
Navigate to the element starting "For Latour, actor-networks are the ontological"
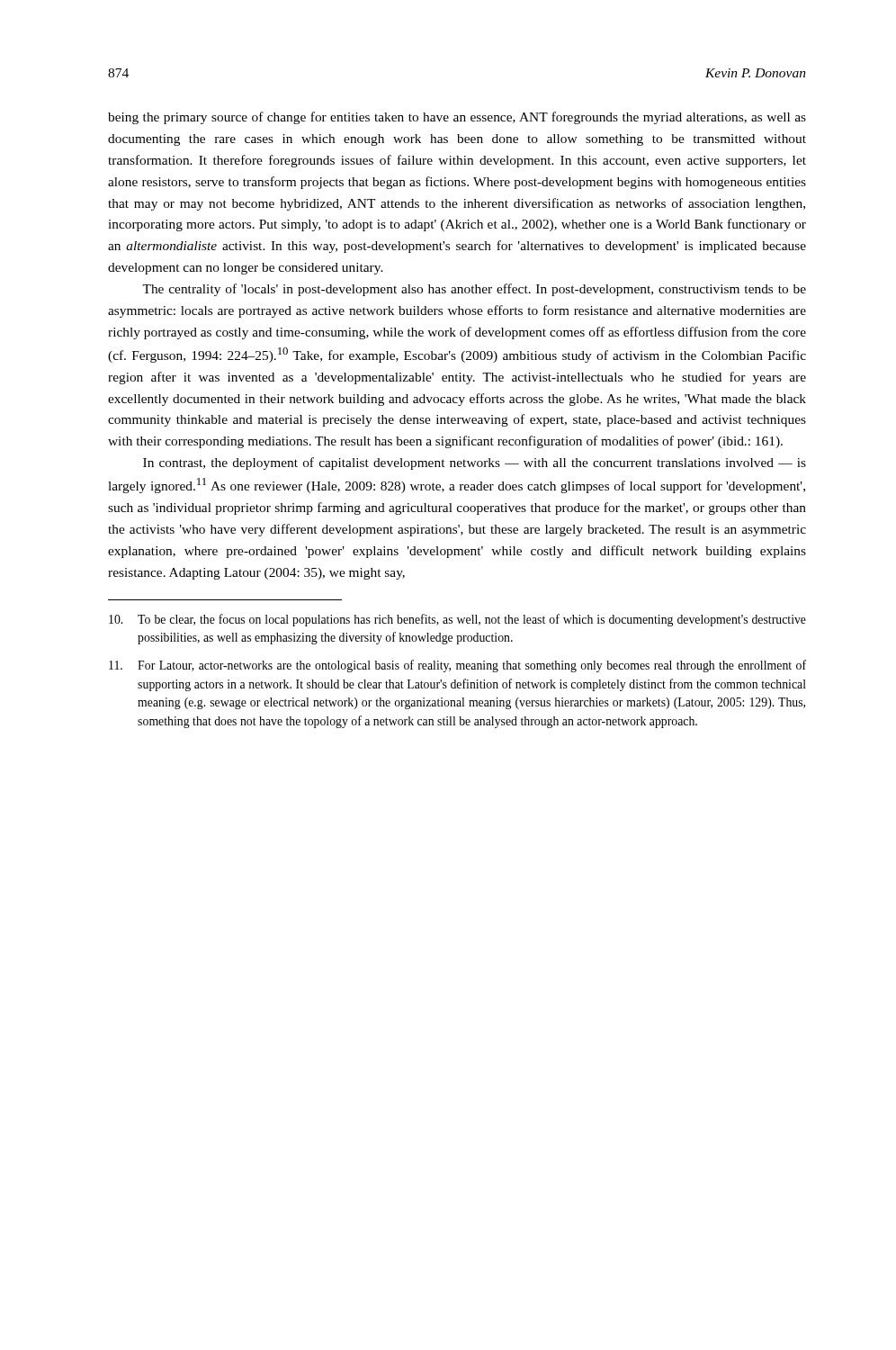click(457, 694)
